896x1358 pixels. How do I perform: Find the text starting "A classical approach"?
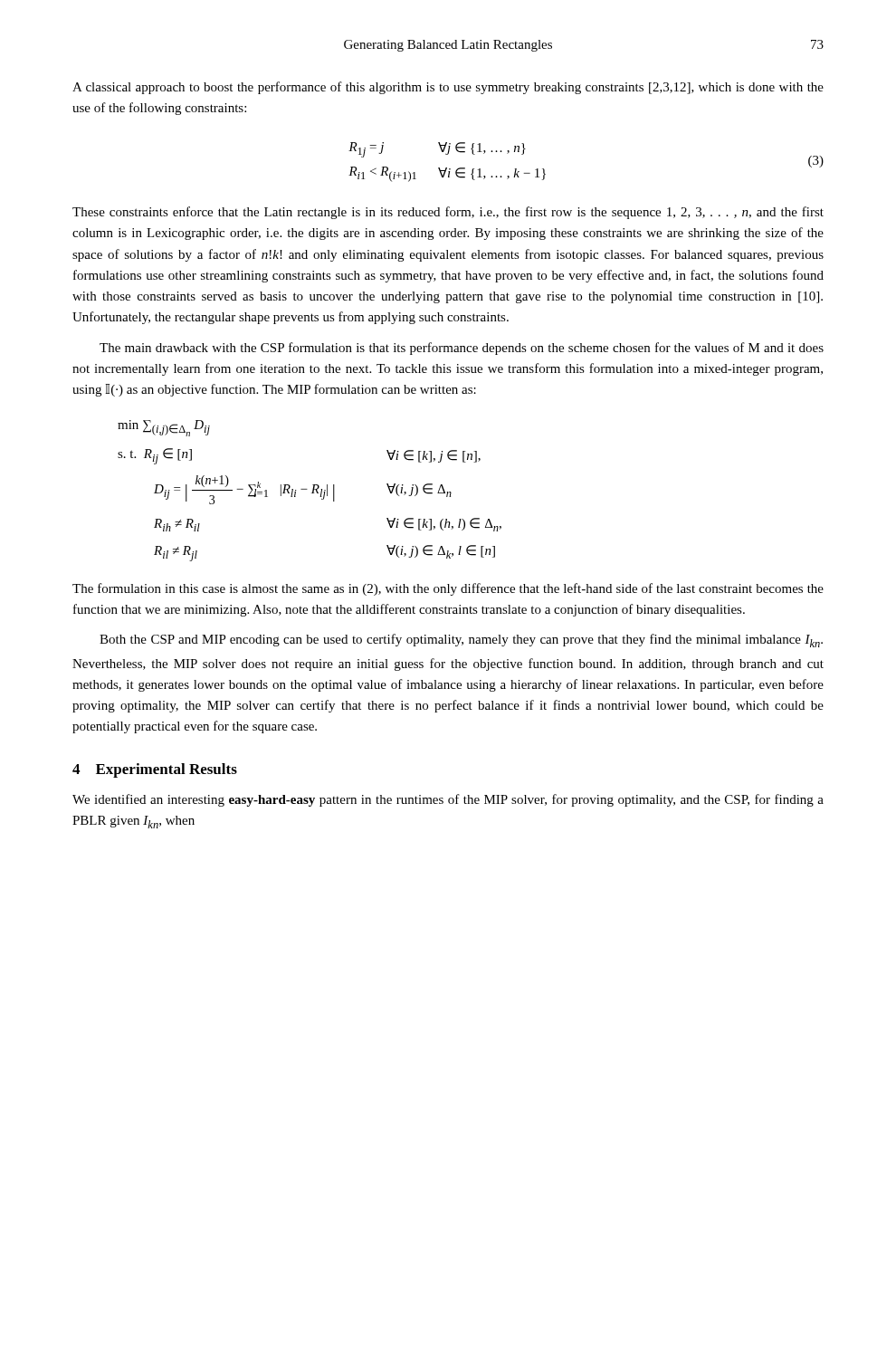coord(448,98)
